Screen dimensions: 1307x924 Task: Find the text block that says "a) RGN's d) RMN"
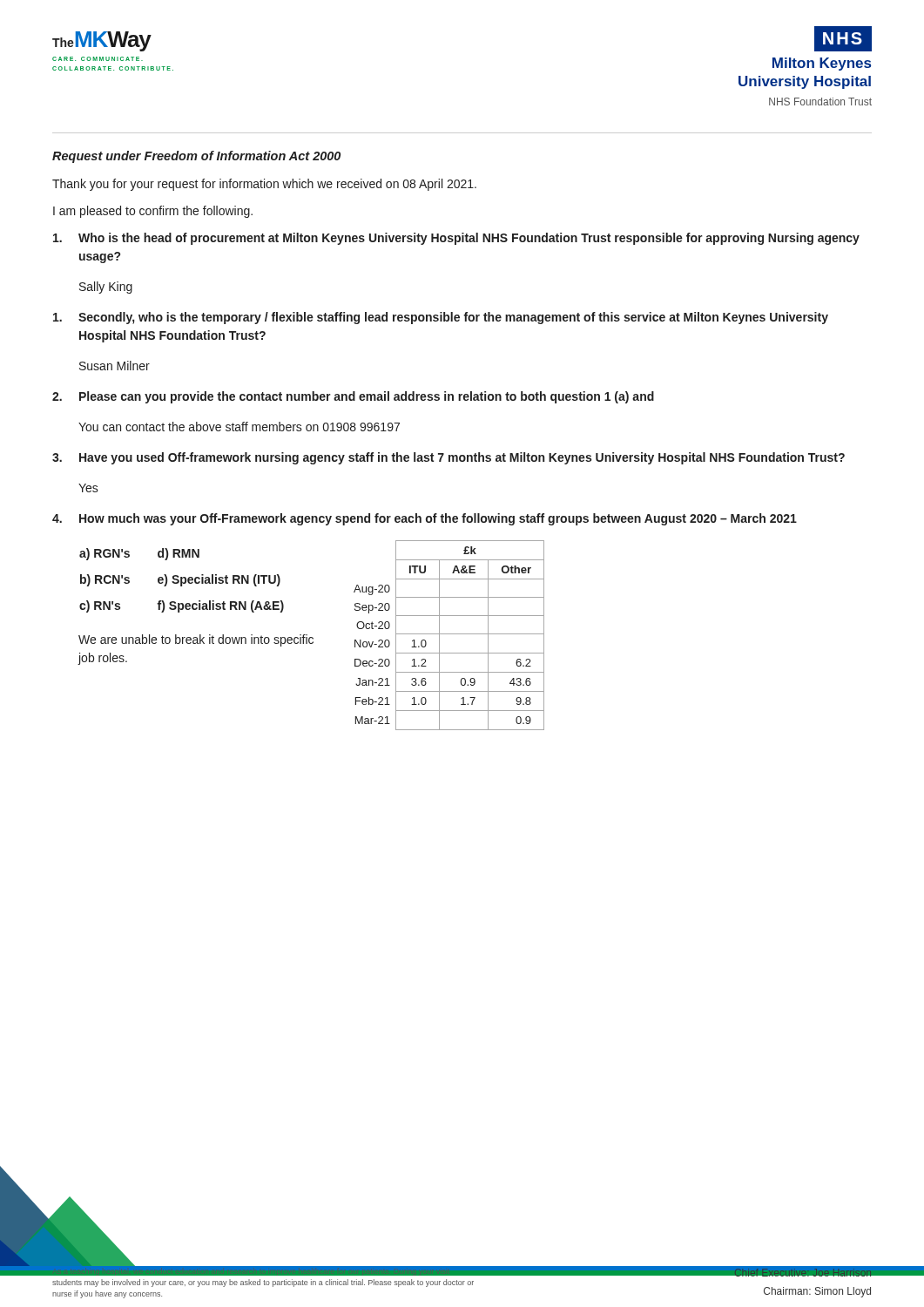182,579
